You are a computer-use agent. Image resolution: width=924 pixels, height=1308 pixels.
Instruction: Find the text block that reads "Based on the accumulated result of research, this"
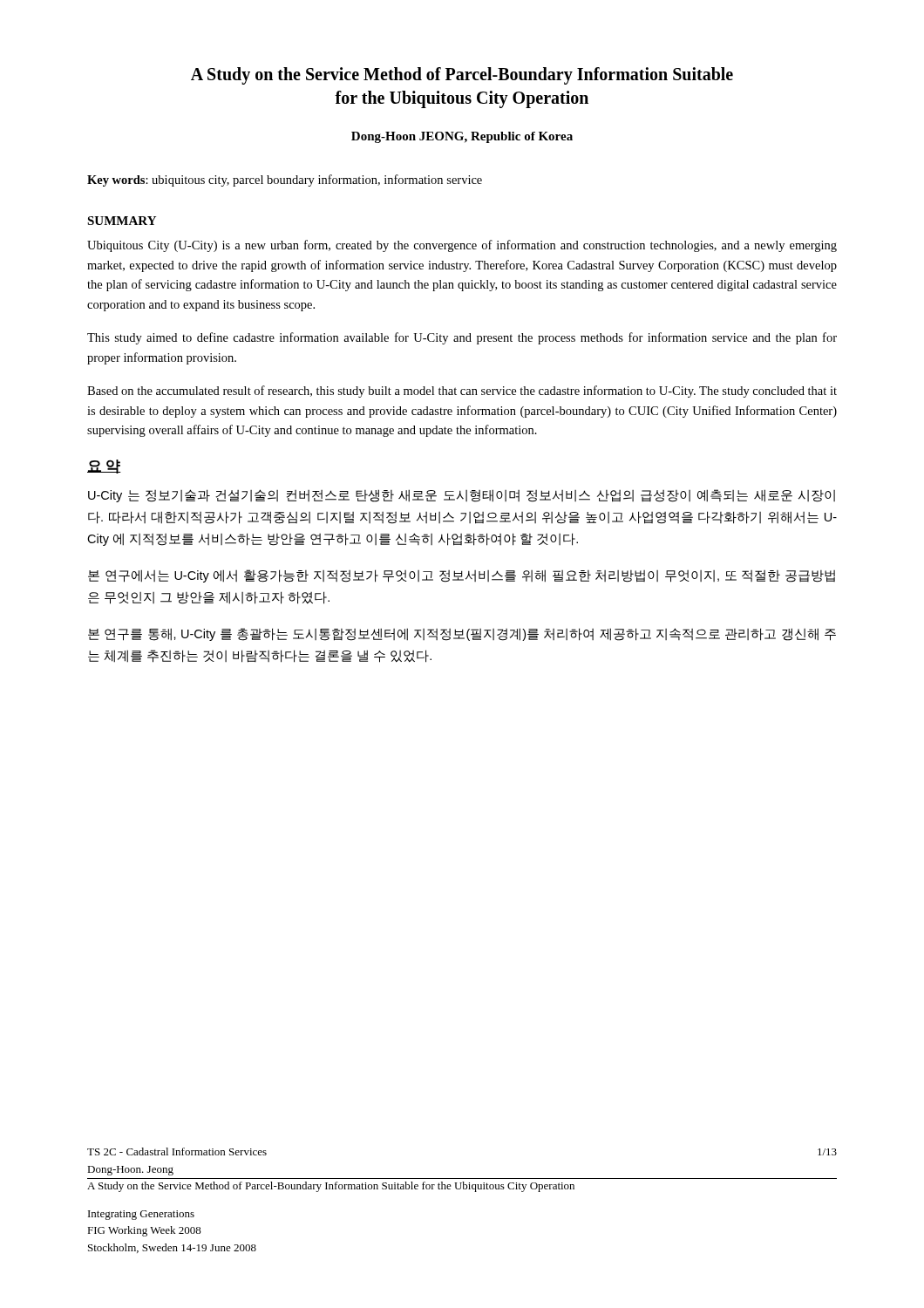[x=462, y=410]
